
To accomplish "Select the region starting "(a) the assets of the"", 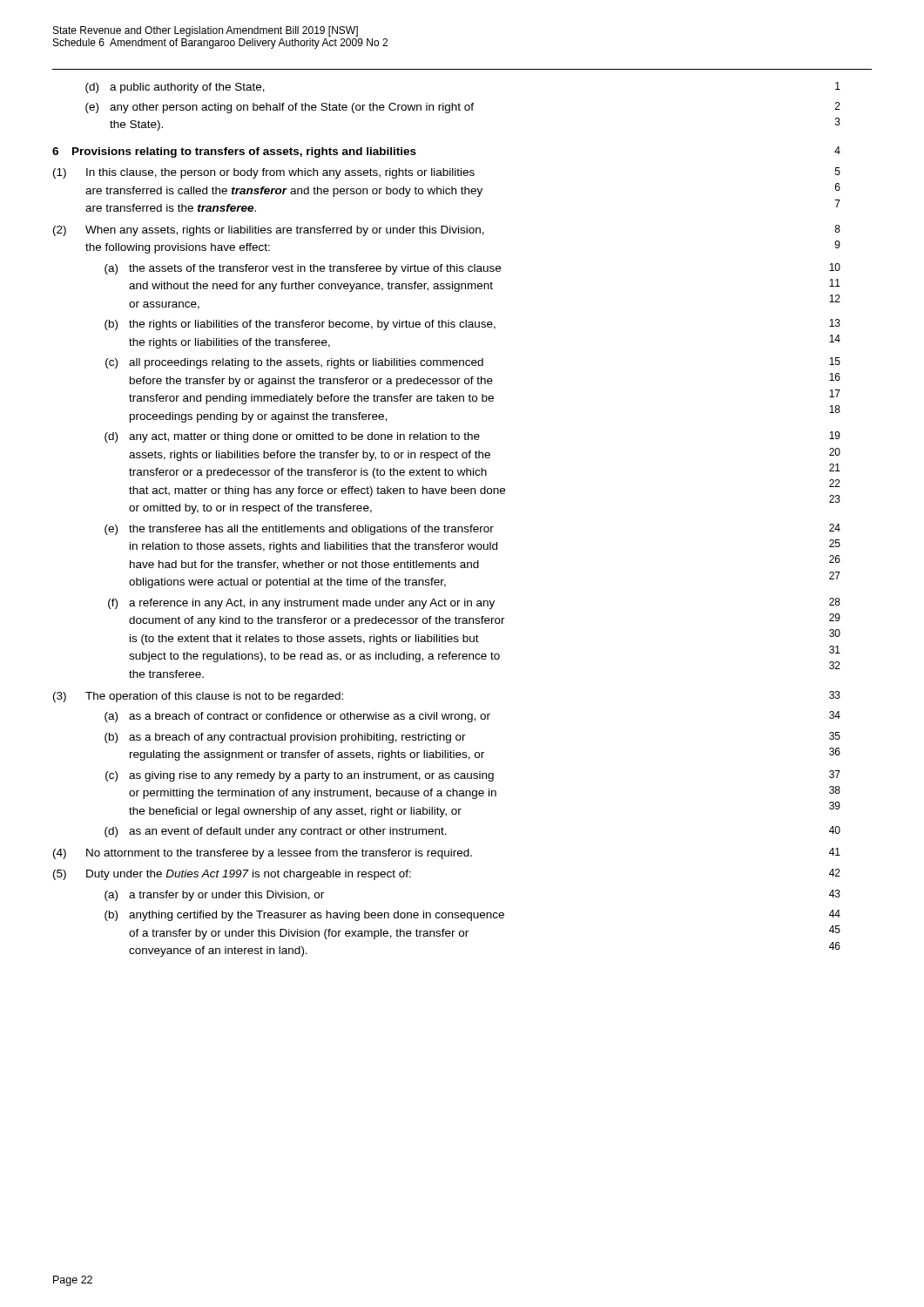I will click(x=446, y=286).
